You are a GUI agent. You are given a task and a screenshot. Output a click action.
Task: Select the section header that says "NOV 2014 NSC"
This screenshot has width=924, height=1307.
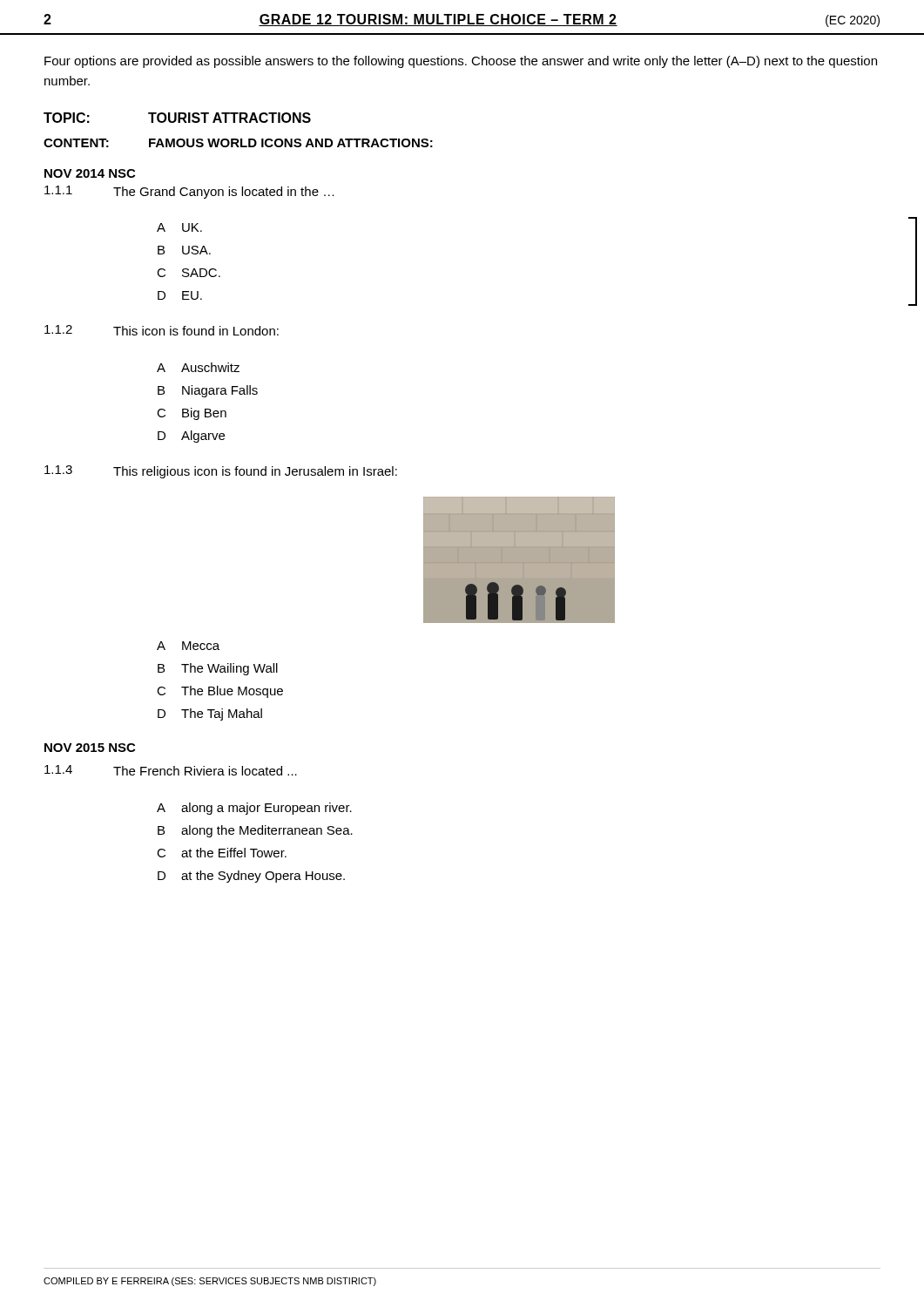(90, 173)
